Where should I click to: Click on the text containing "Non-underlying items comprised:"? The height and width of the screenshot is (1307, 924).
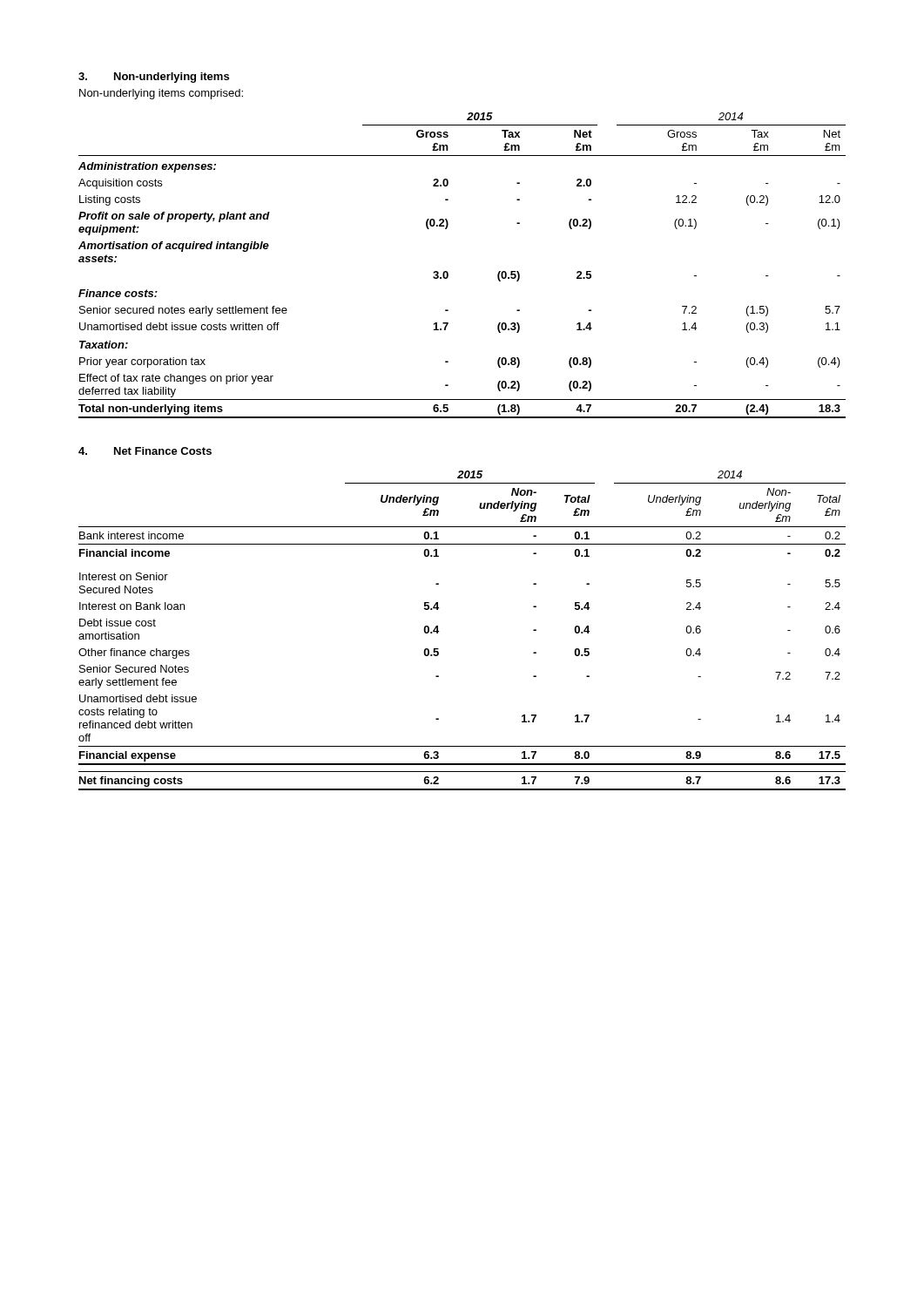tap(161, 93)
